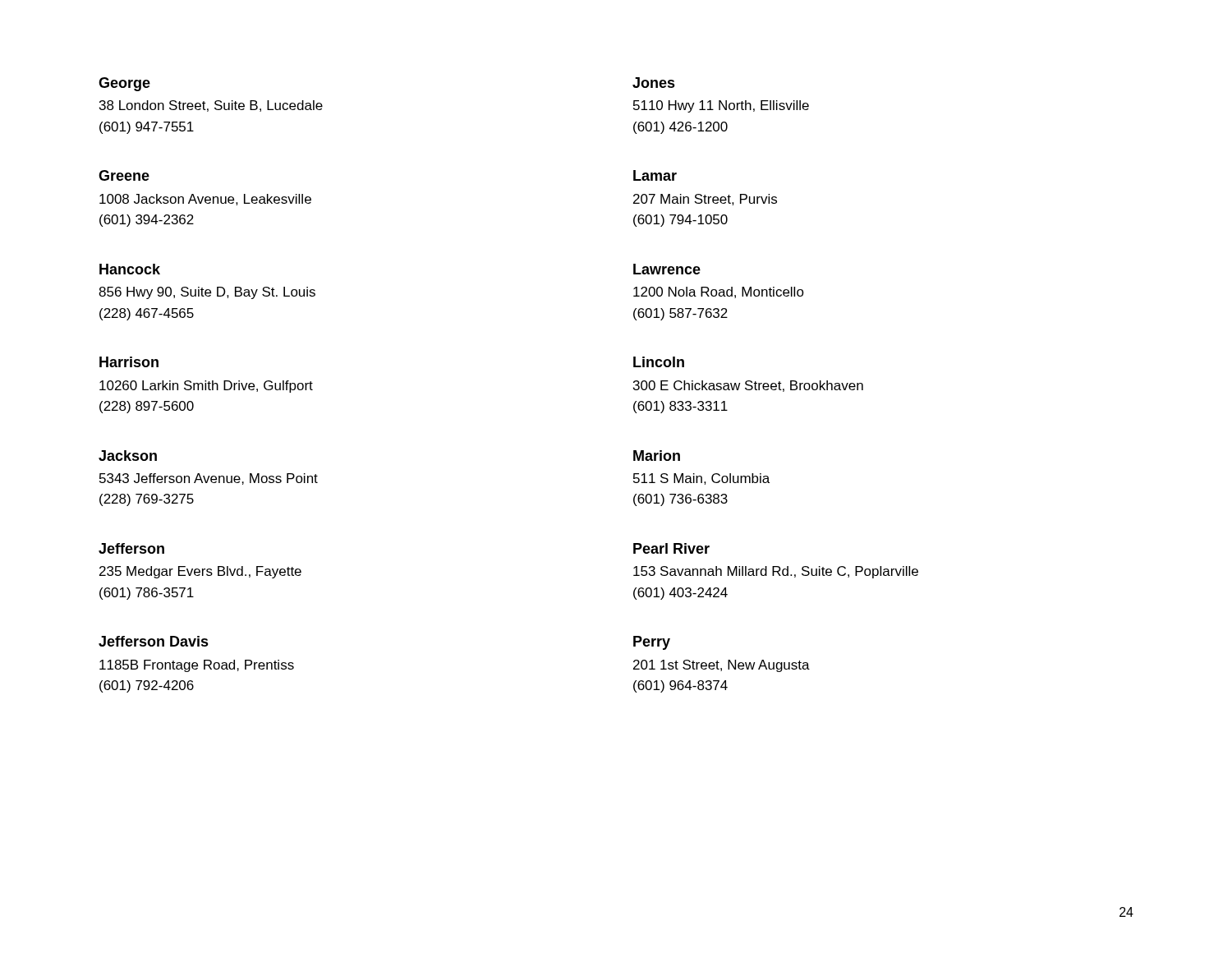Locate the text starting "Greene 1008 Jackson"

coord(124,175)
